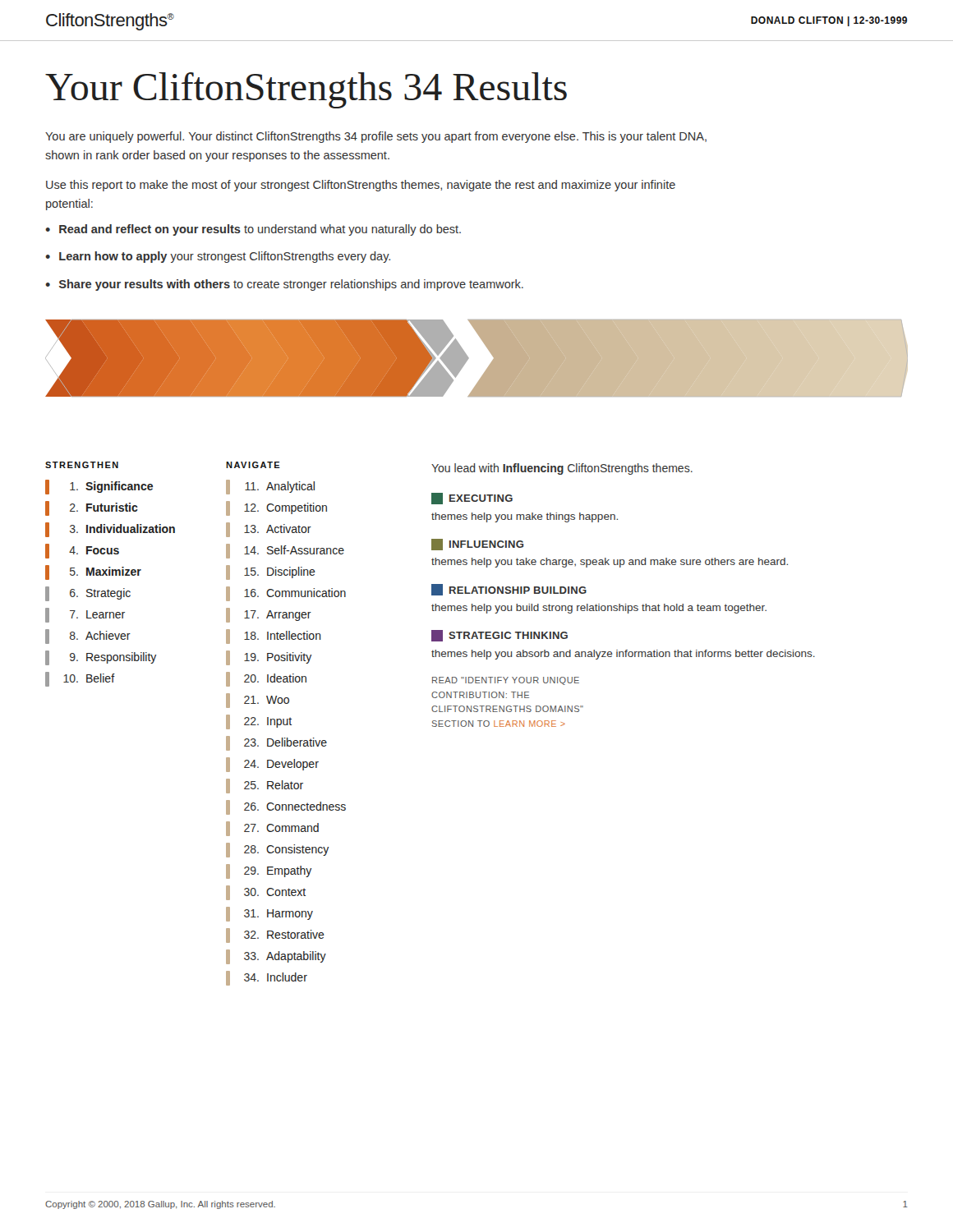Where is the passage that starts "You are uniquely powerful. Your distinct CliftonStrengths"?
The image size is (953, 1232).
(376, 146)
